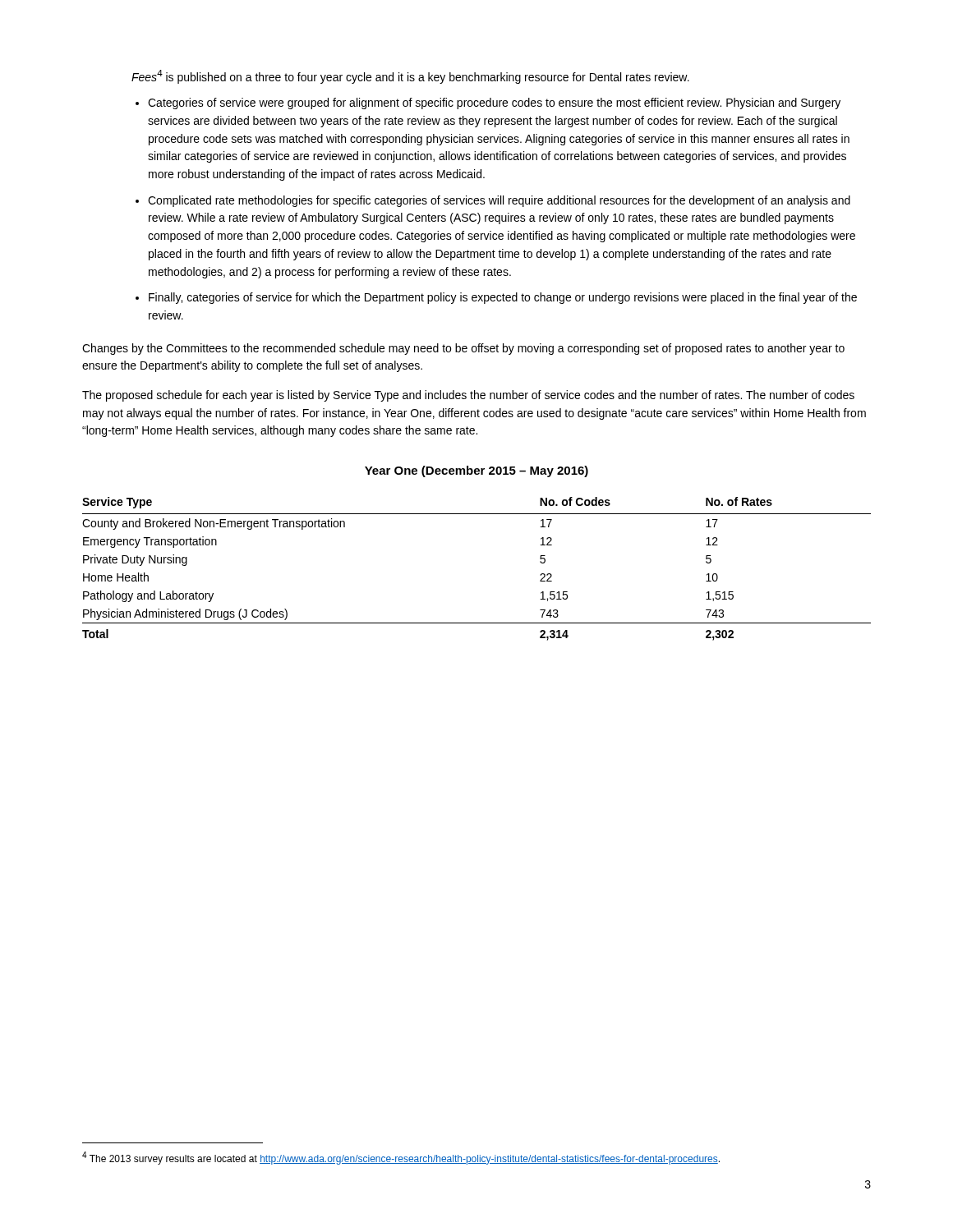Find the block on this page that starts "Categories of service were"
The image size is (953, 1232).
pyautogui.click(x=499, y=139)
